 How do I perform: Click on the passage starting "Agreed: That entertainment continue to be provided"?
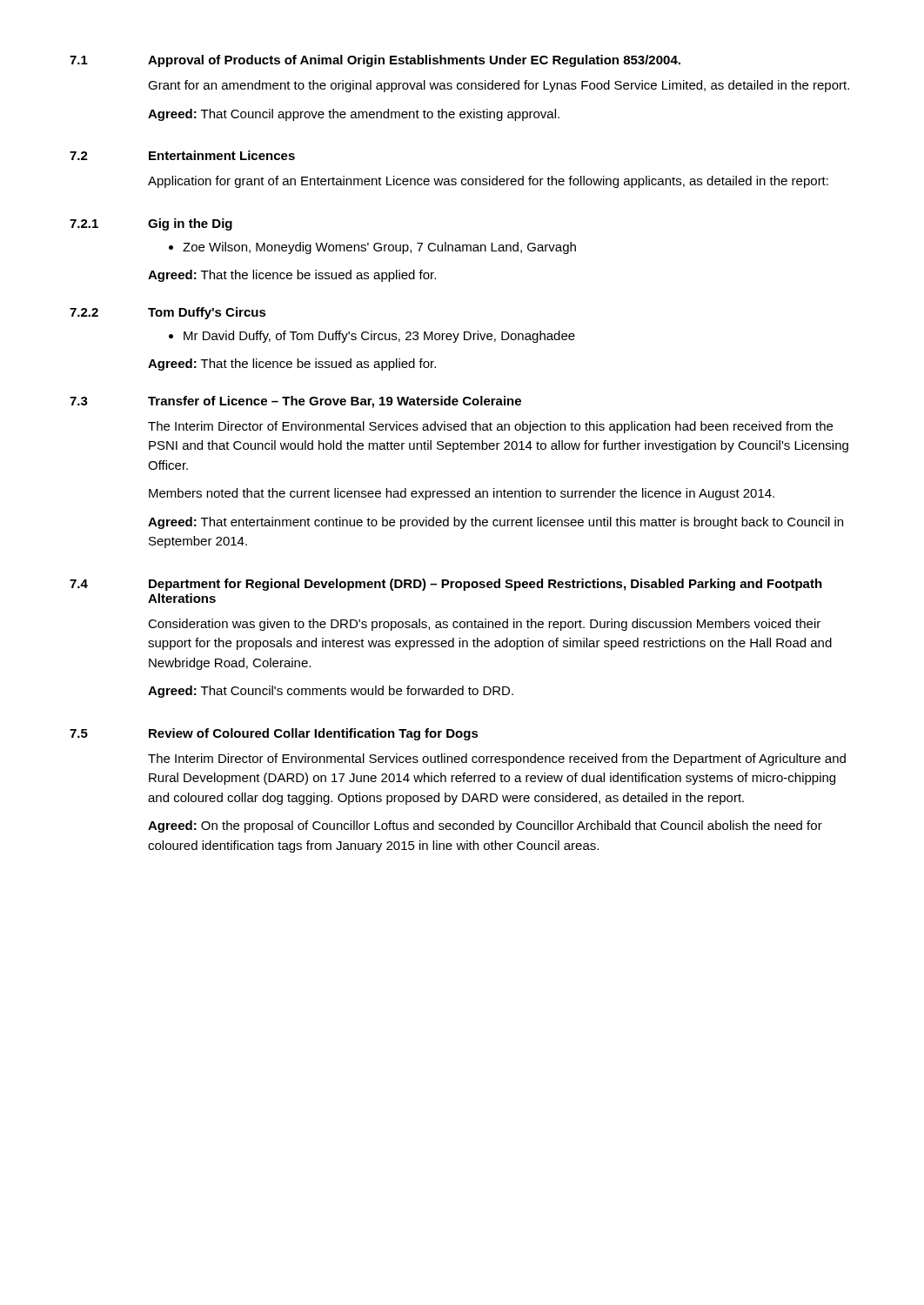pyautogui.click(x=496, y=531)
